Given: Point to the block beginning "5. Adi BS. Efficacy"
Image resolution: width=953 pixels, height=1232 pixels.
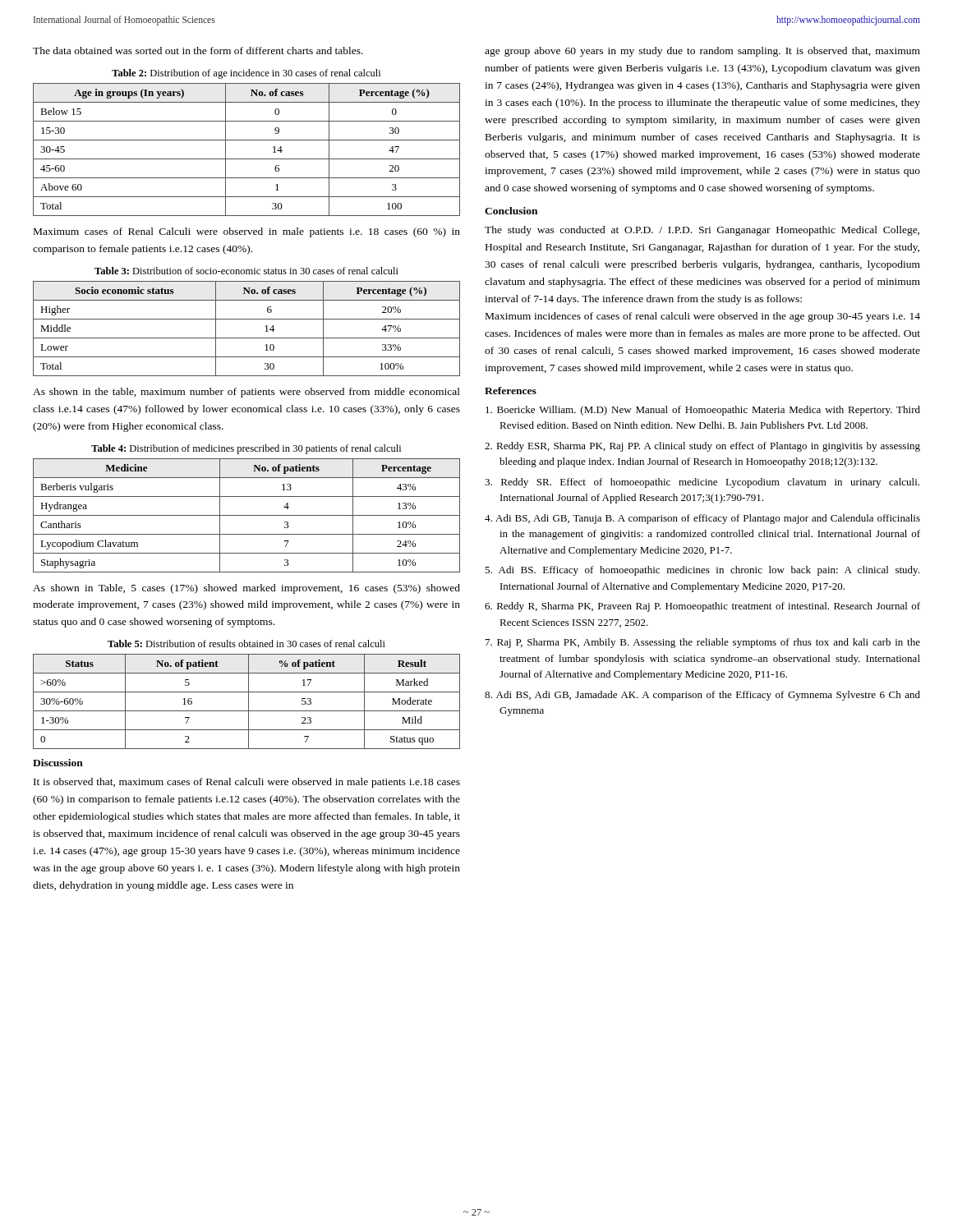Looking at the screenshot, I should 702,578.
